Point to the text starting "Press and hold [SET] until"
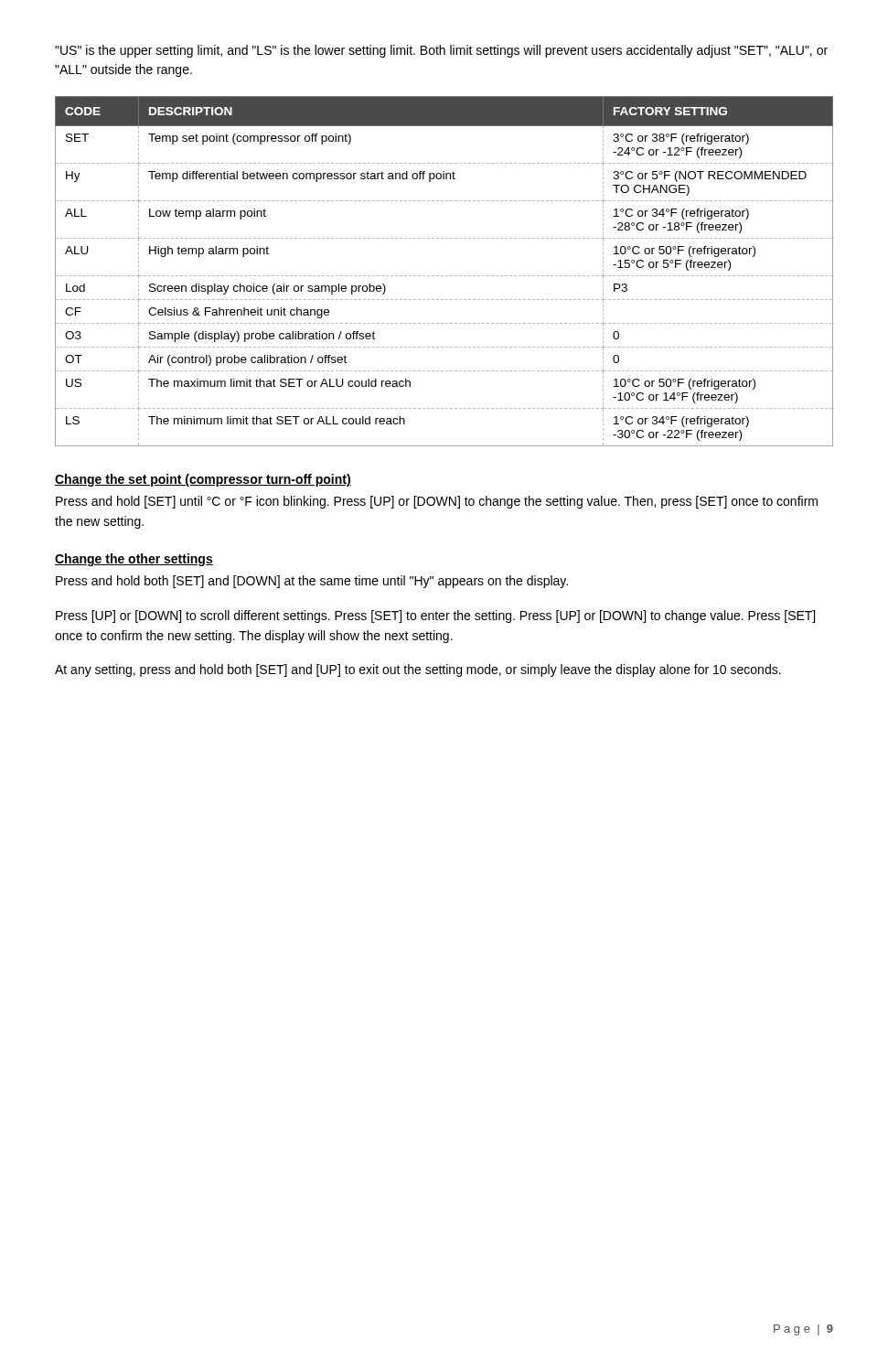 [x=437, y=511]
